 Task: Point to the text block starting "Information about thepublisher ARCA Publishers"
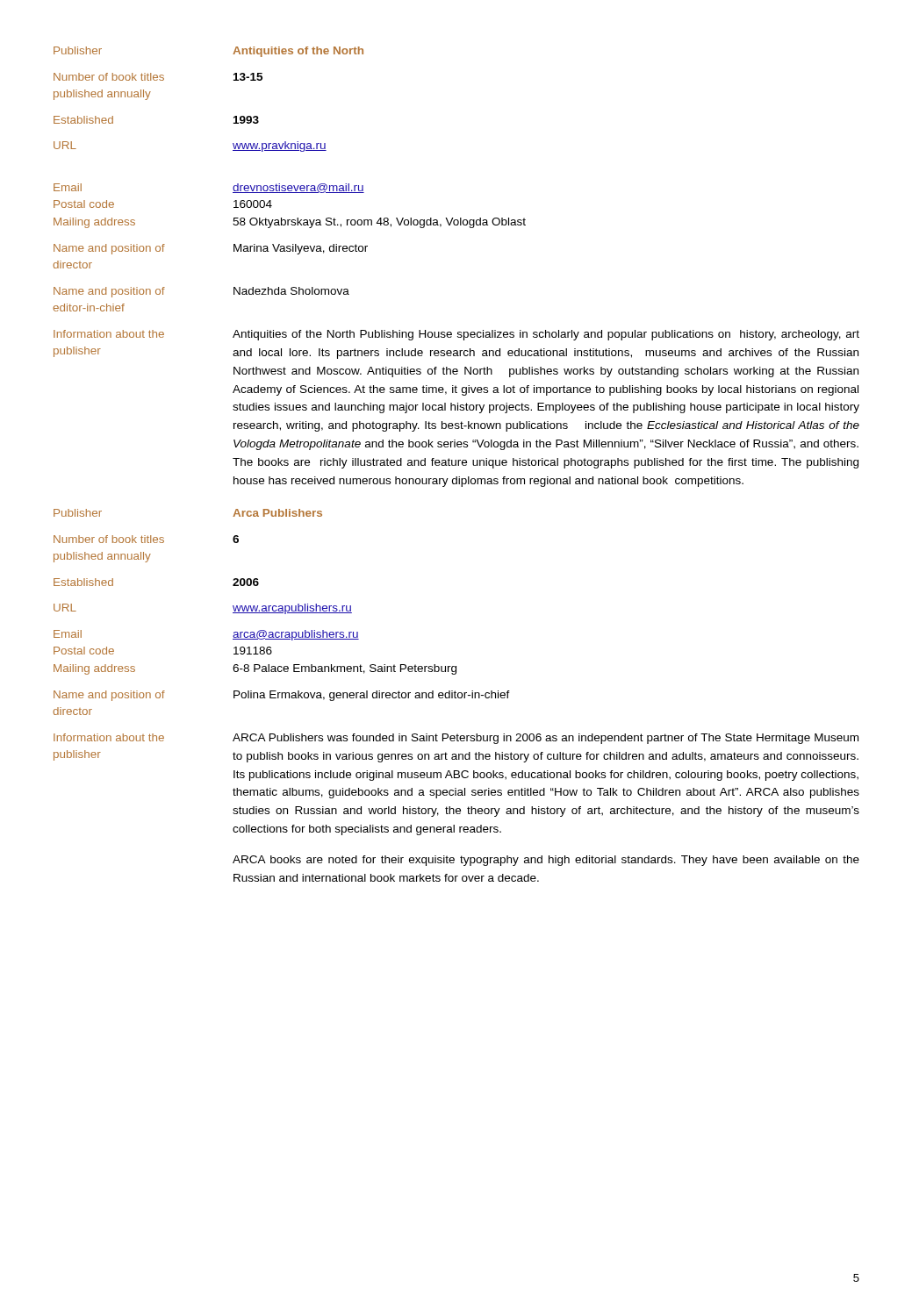456,784
